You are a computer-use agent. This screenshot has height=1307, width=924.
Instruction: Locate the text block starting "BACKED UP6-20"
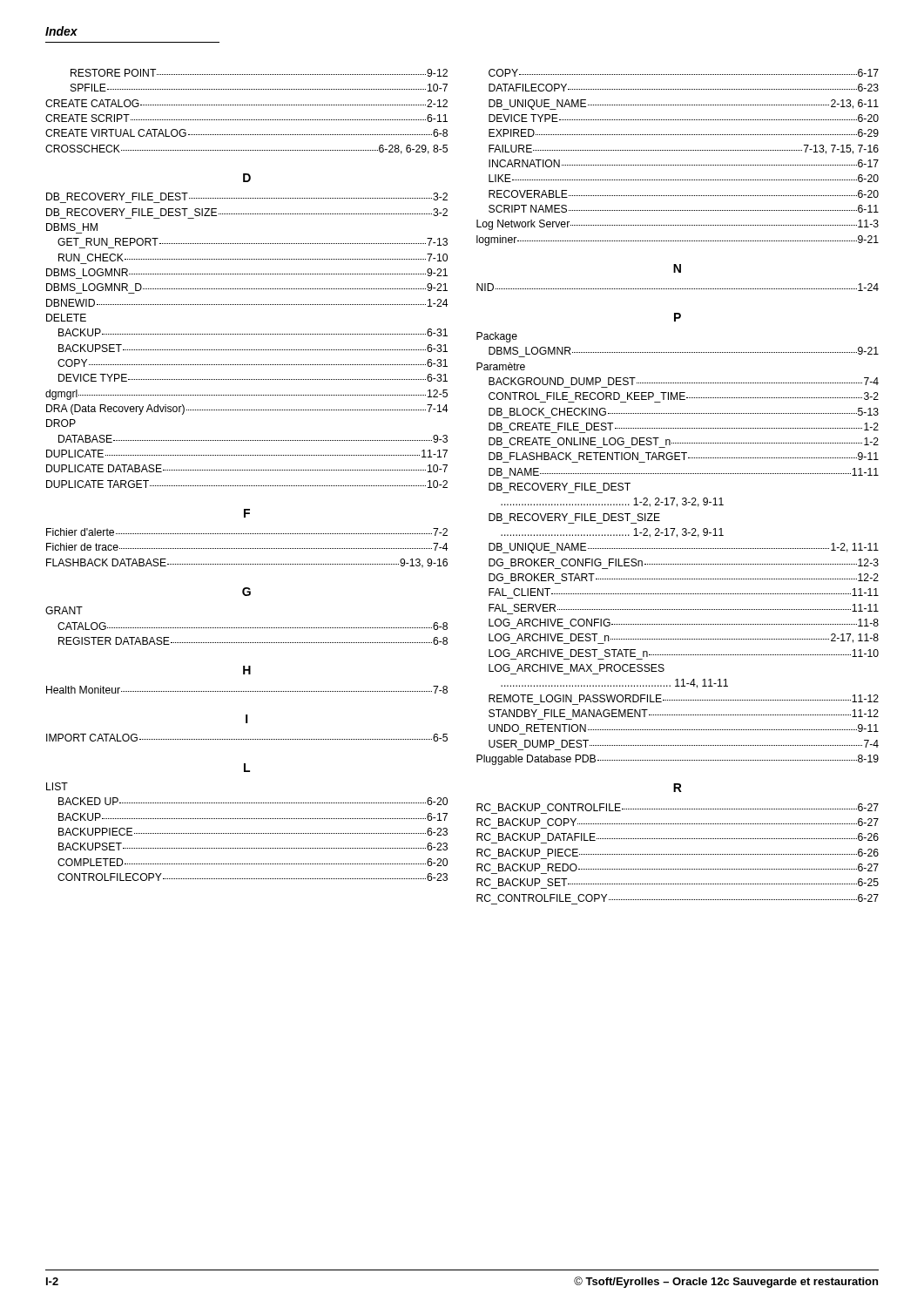point(253,802)
